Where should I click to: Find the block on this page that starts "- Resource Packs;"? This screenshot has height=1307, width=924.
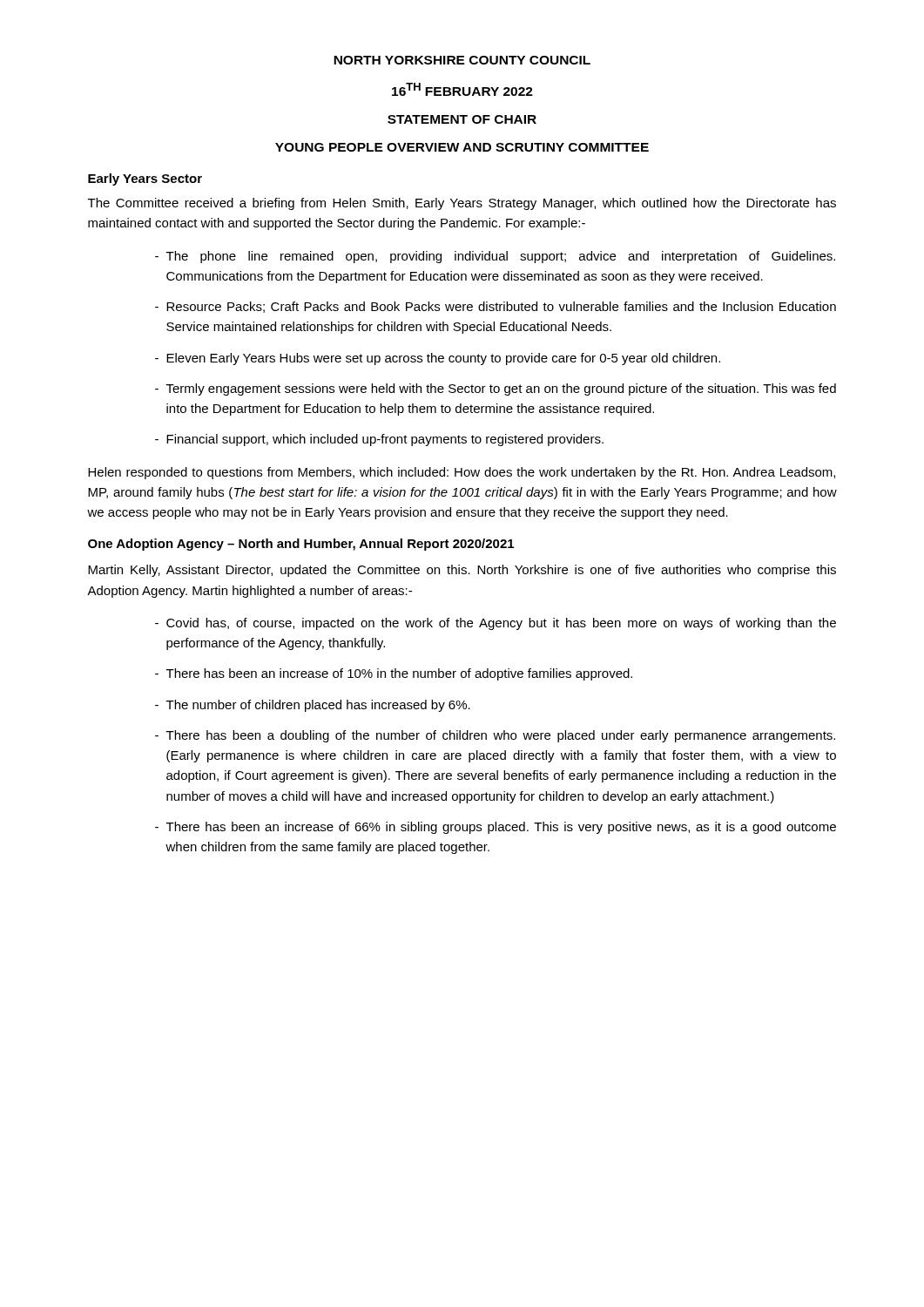pos(488,317)
